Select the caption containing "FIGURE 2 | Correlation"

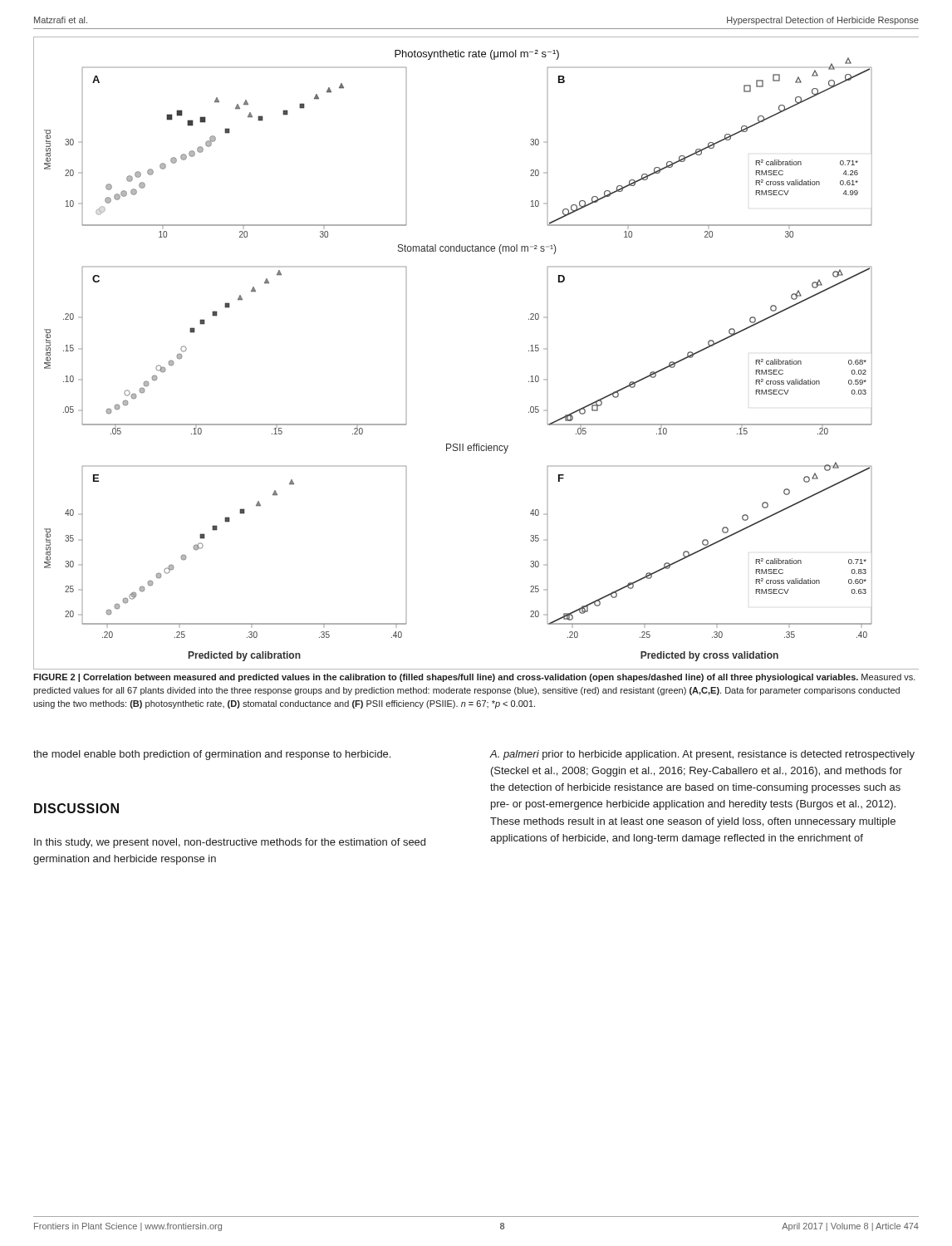(x=475, y=690)
